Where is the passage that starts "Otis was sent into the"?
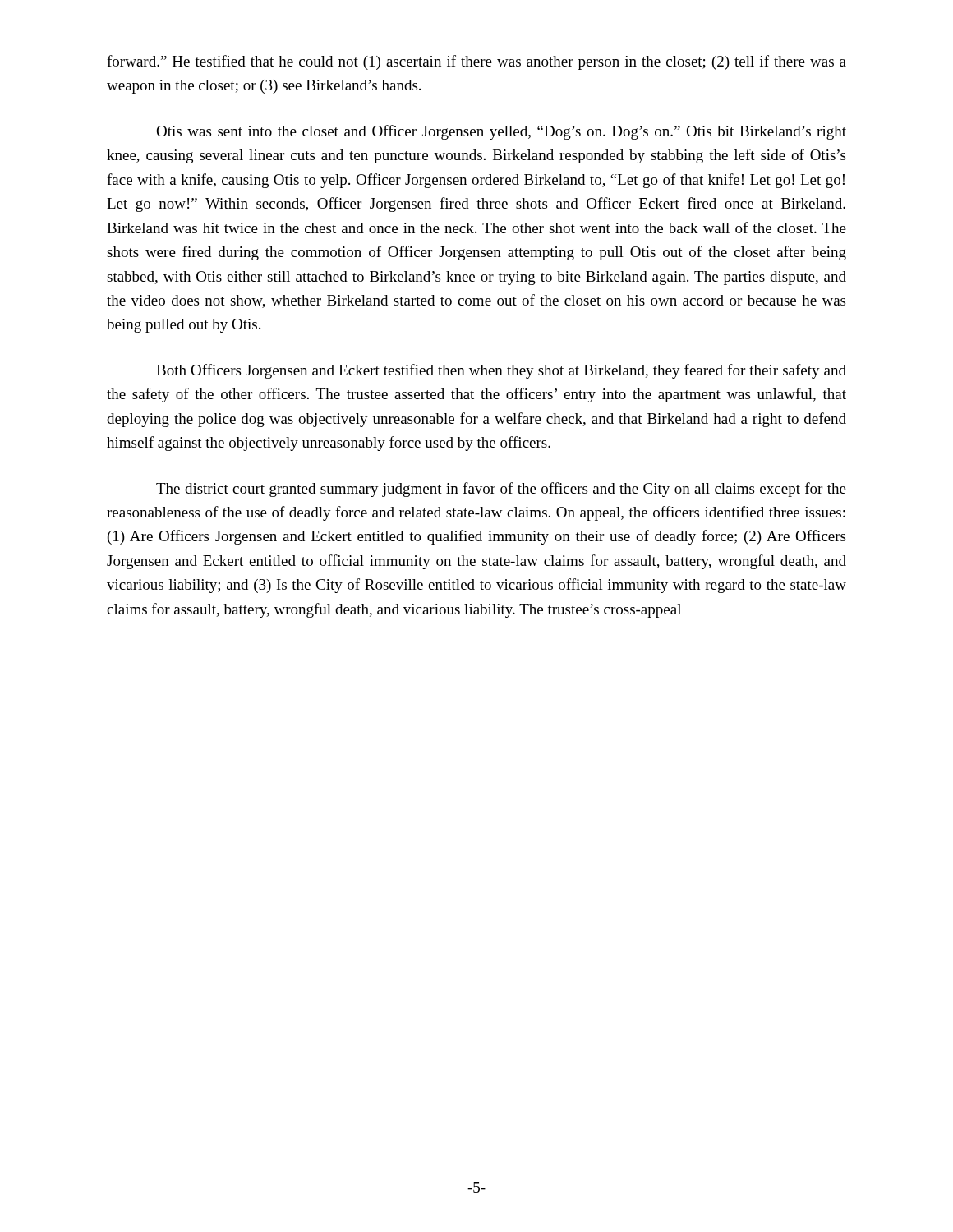This screenshot has width=953, height=1232. point(476,228)
